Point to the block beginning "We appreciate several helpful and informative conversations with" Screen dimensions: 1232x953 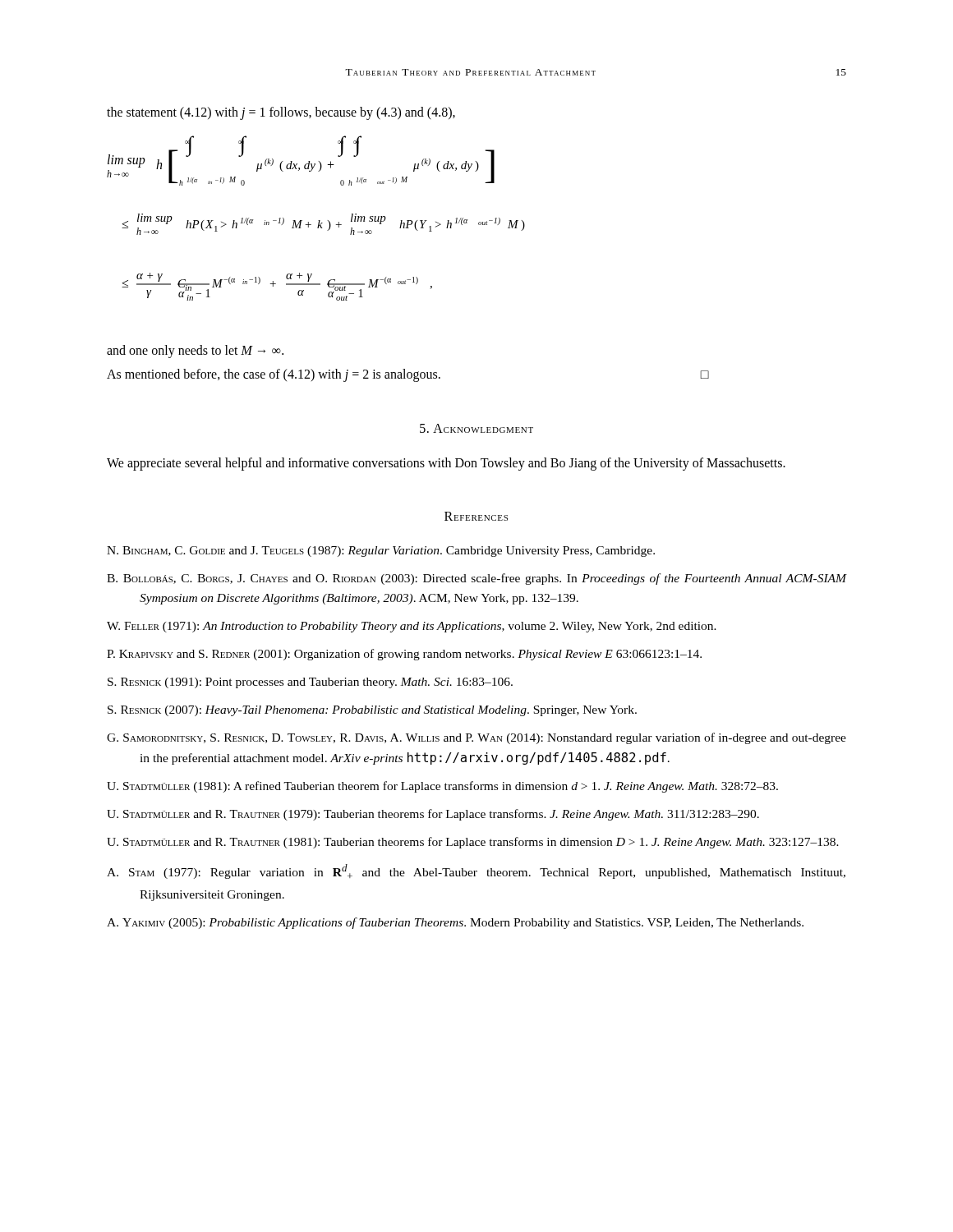pyautogui.click(x=446, y=463)
